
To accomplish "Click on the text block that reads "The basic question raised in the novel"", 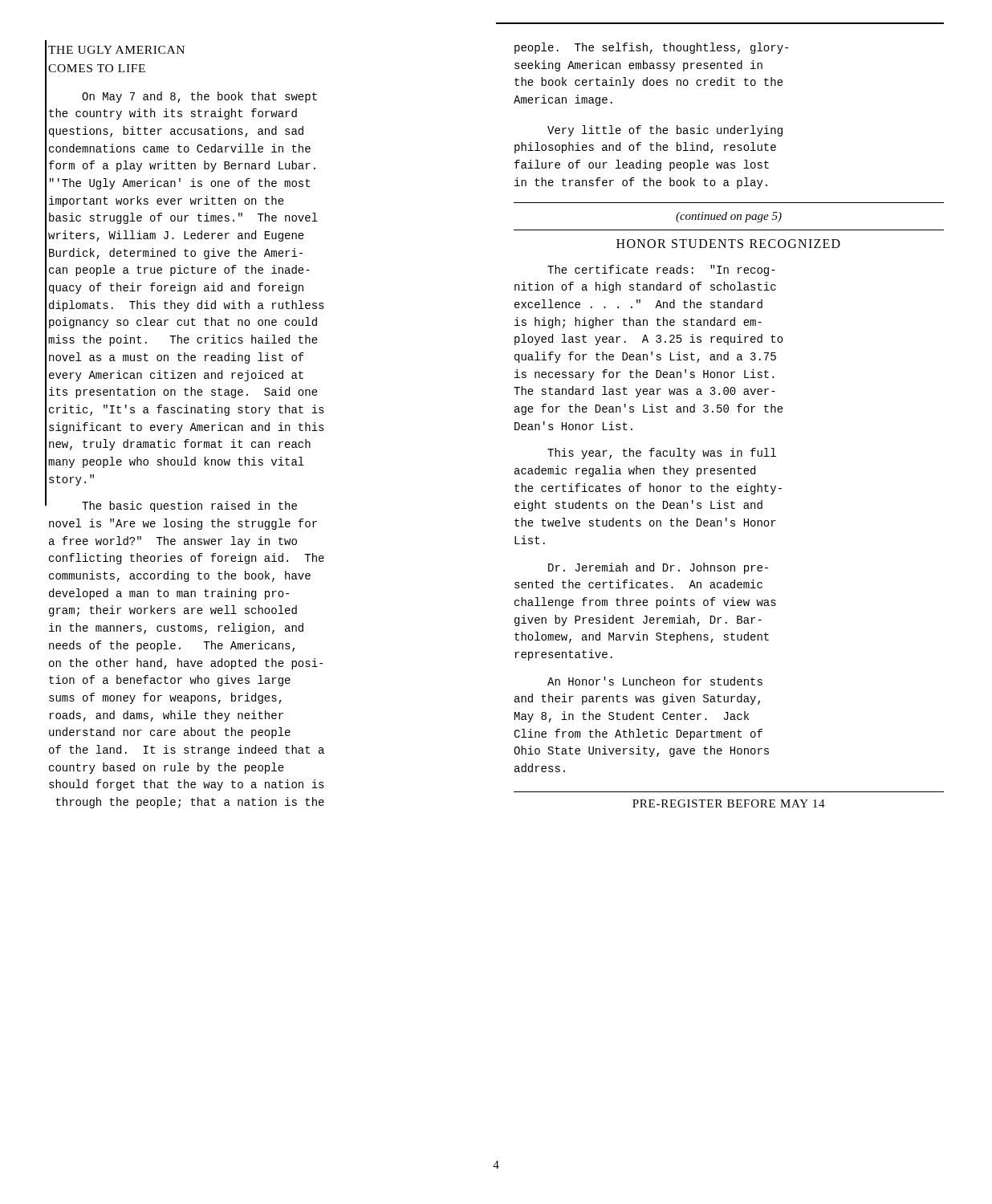I will click(186, 655).
